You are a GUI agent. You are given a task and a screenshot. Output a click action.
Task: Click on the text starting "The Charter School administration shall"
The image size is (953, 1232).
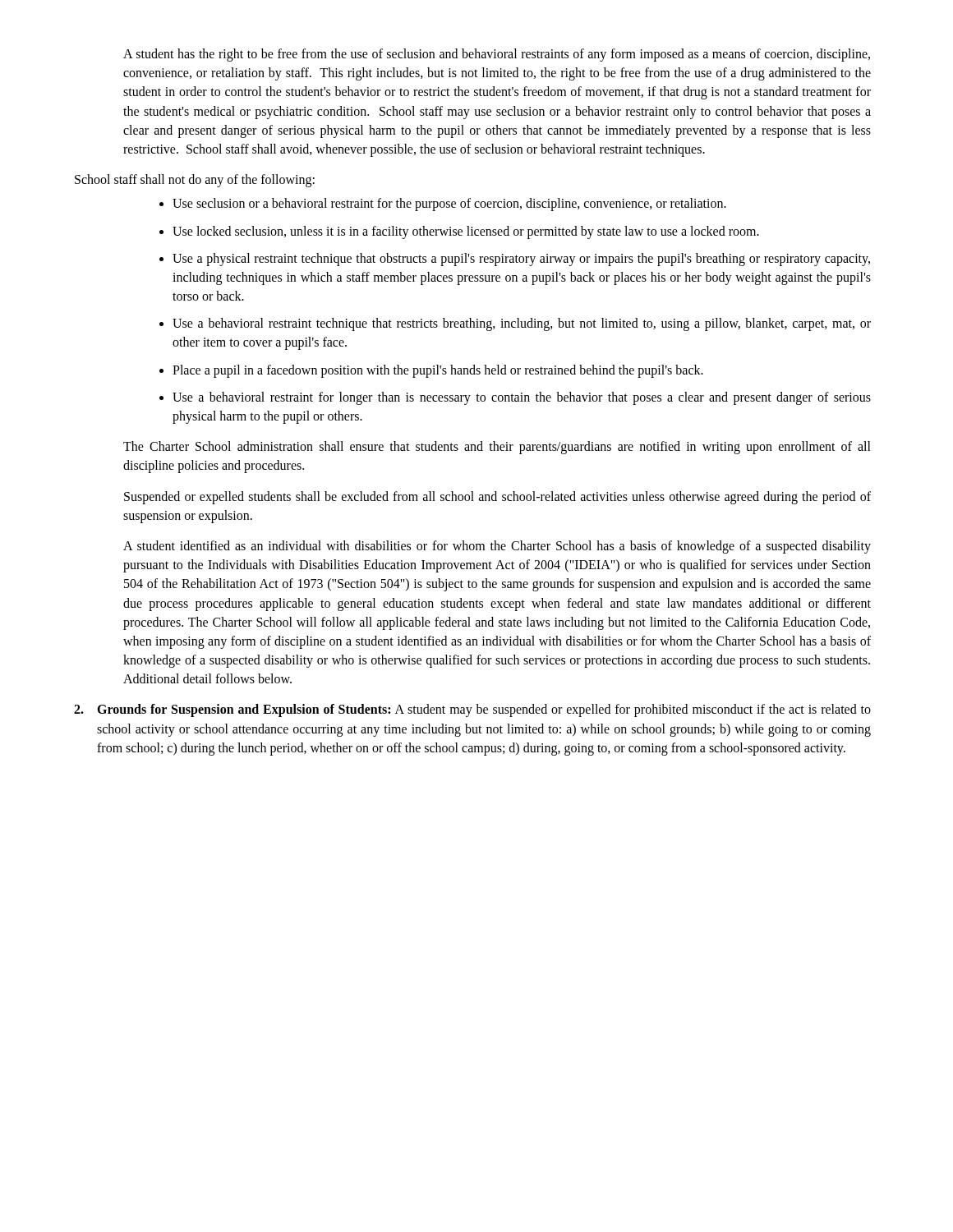point(497,456)
